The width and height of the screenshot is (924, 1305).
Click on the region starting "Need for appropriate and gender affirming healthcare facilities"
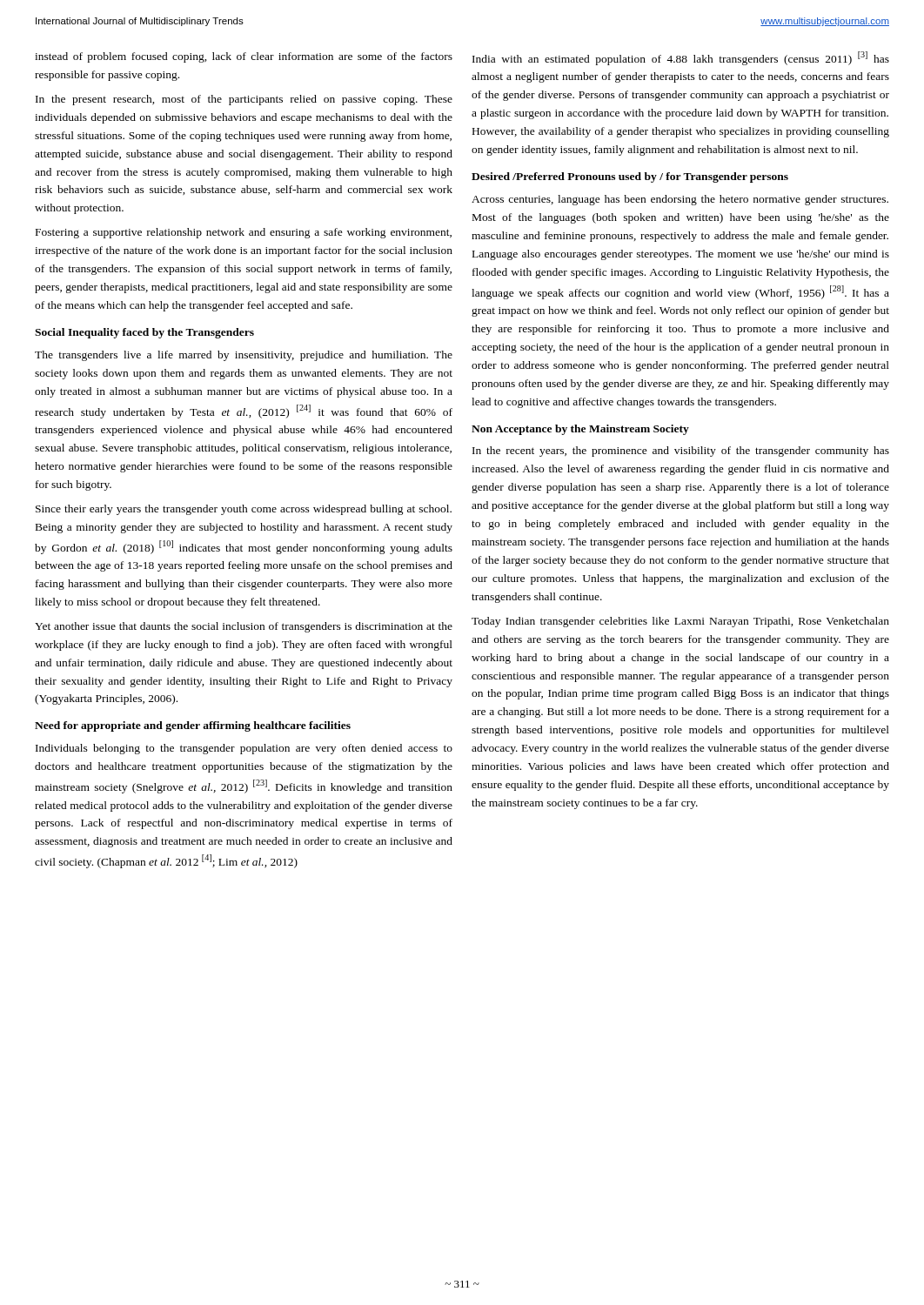(193, 725)
